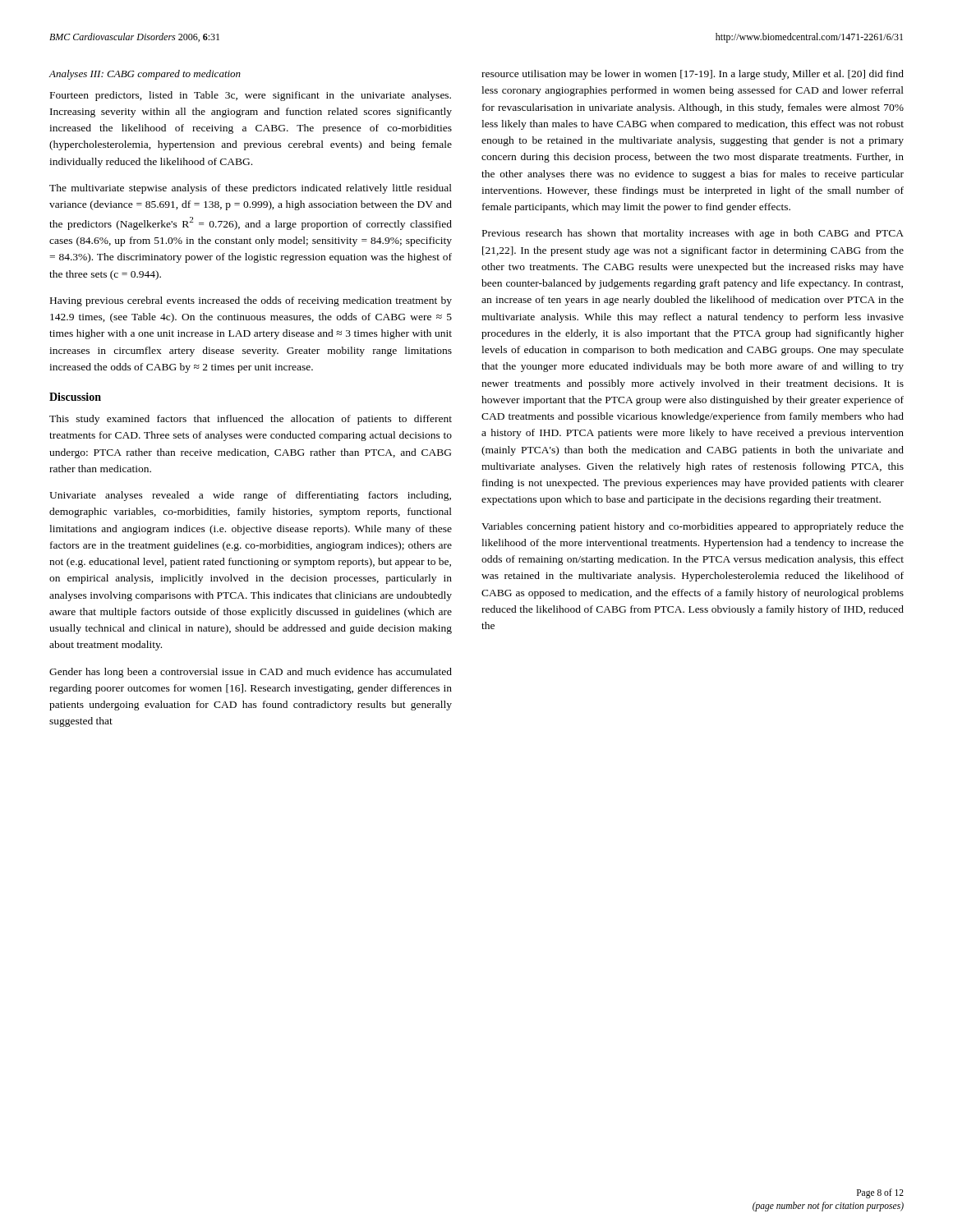Click on the text block that reads "Gender has long been a controversial issue in"

(251, 696)
